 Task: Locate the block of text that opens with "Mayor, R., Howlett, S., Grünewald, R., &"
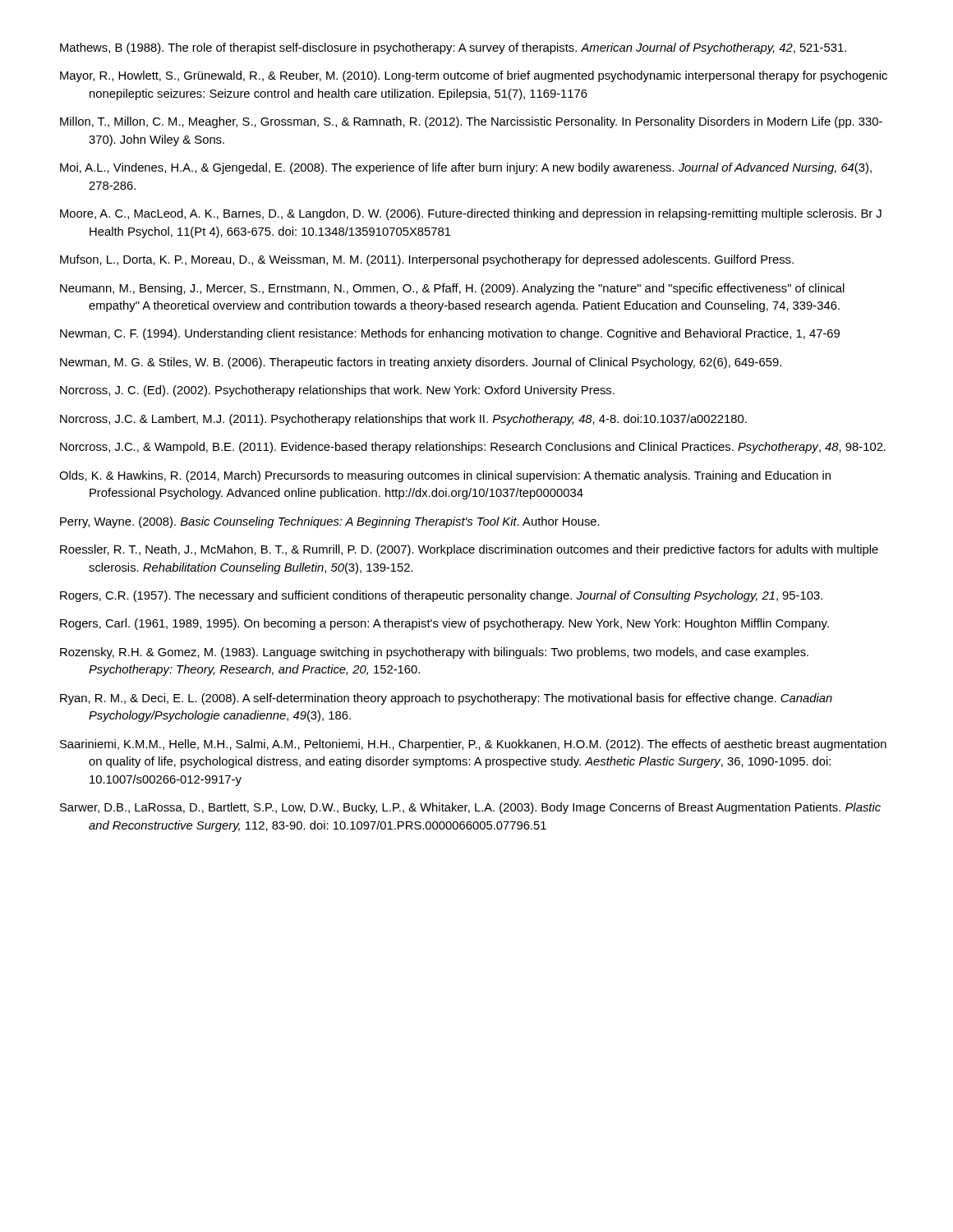tap(473, 85)
